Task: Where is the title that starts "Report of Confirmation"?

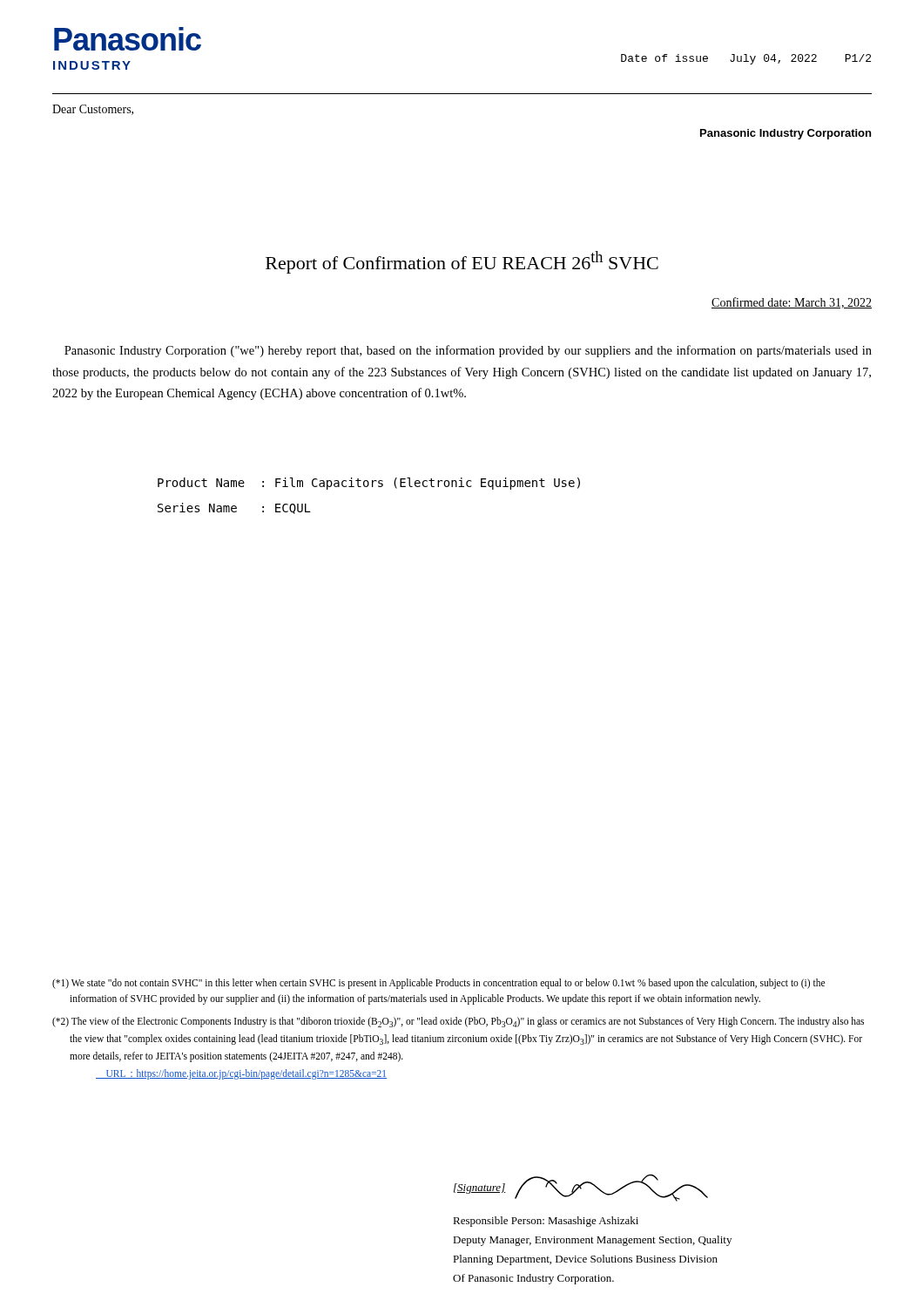Action: tap(462, 261)
